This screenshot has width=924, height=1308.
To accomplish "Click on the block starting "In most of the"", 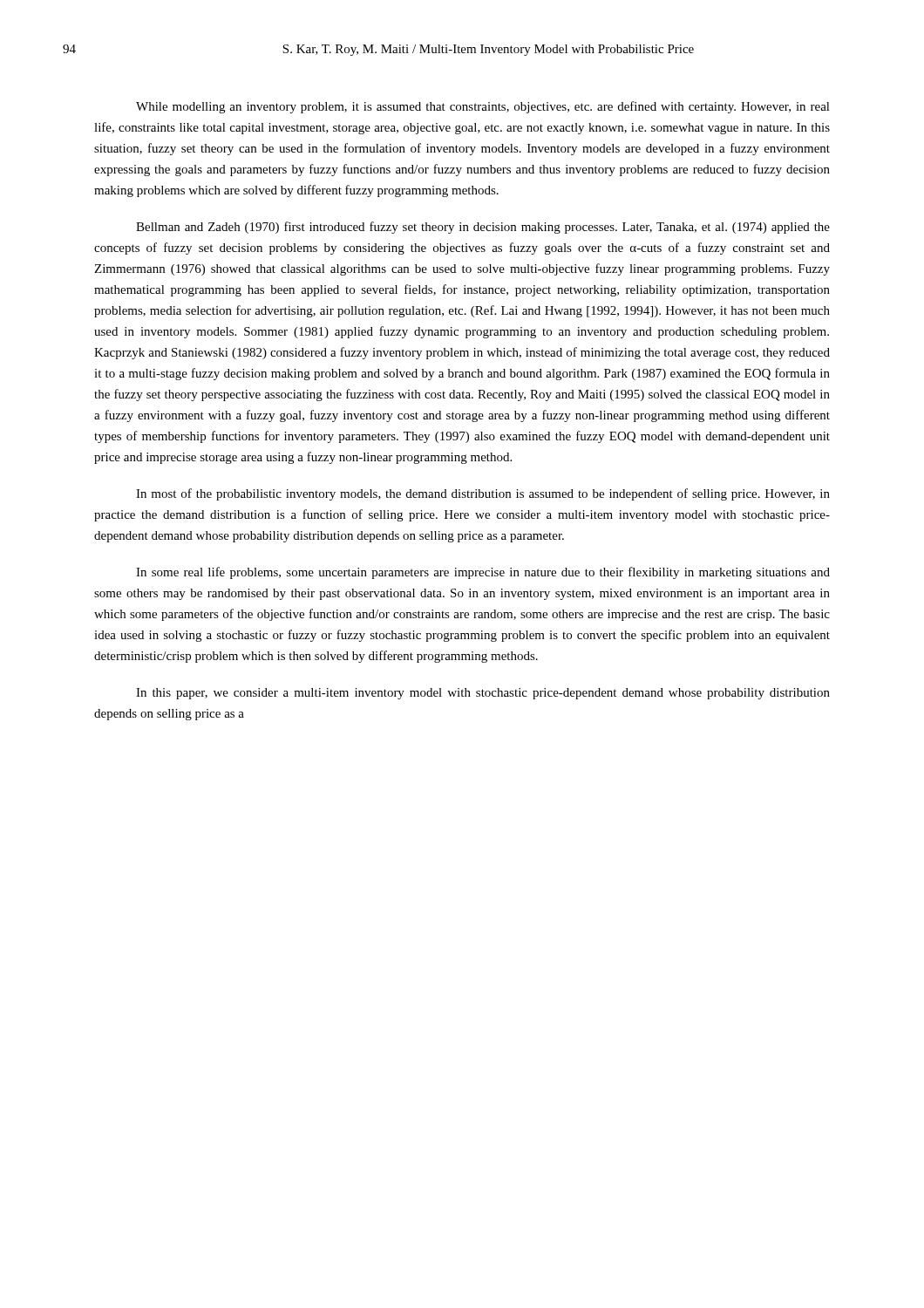I will [x=462, y=515].
